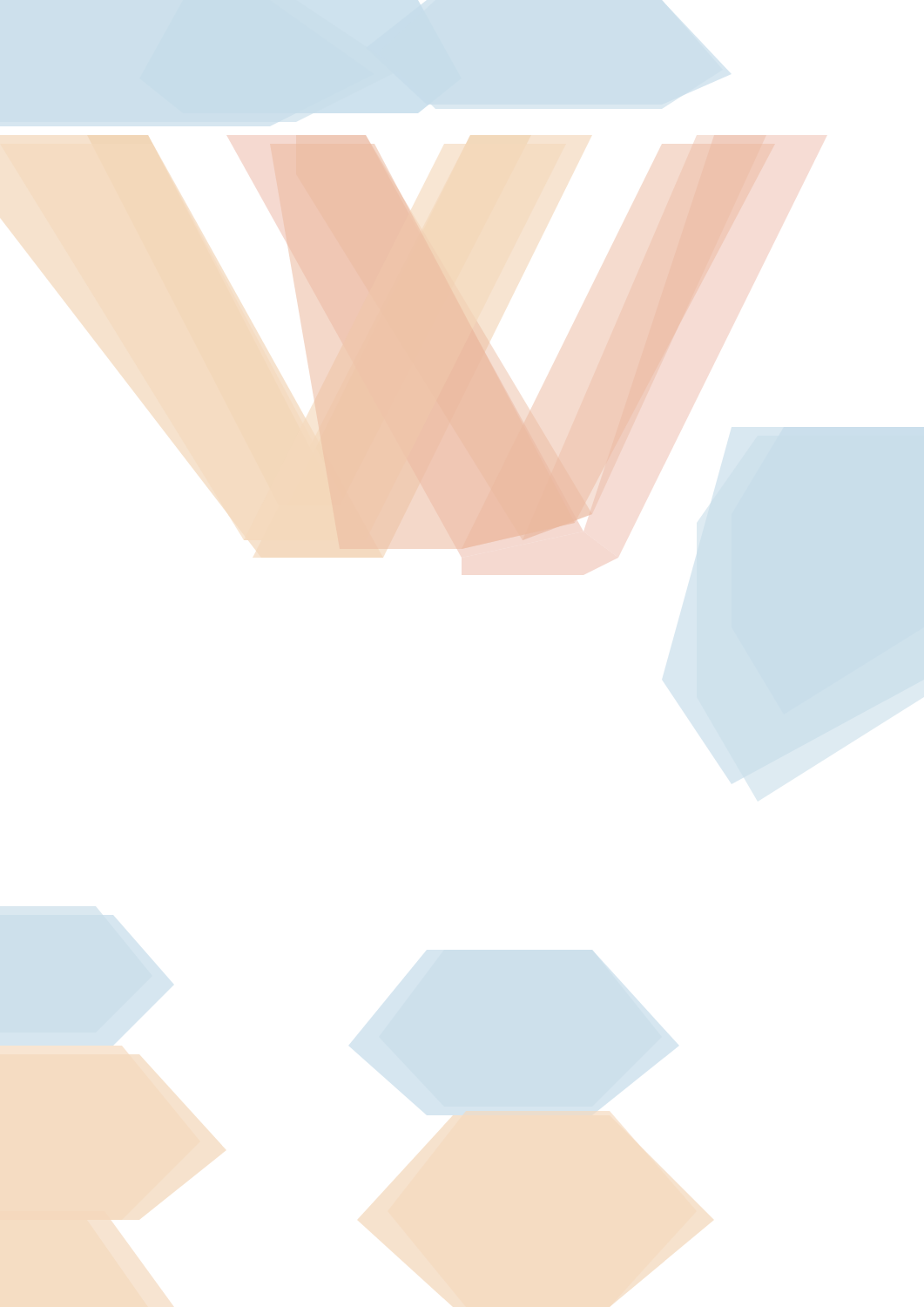This screenshot has height=1307, width=924.
Task: Click on the illustration
Action: point(462,654)
